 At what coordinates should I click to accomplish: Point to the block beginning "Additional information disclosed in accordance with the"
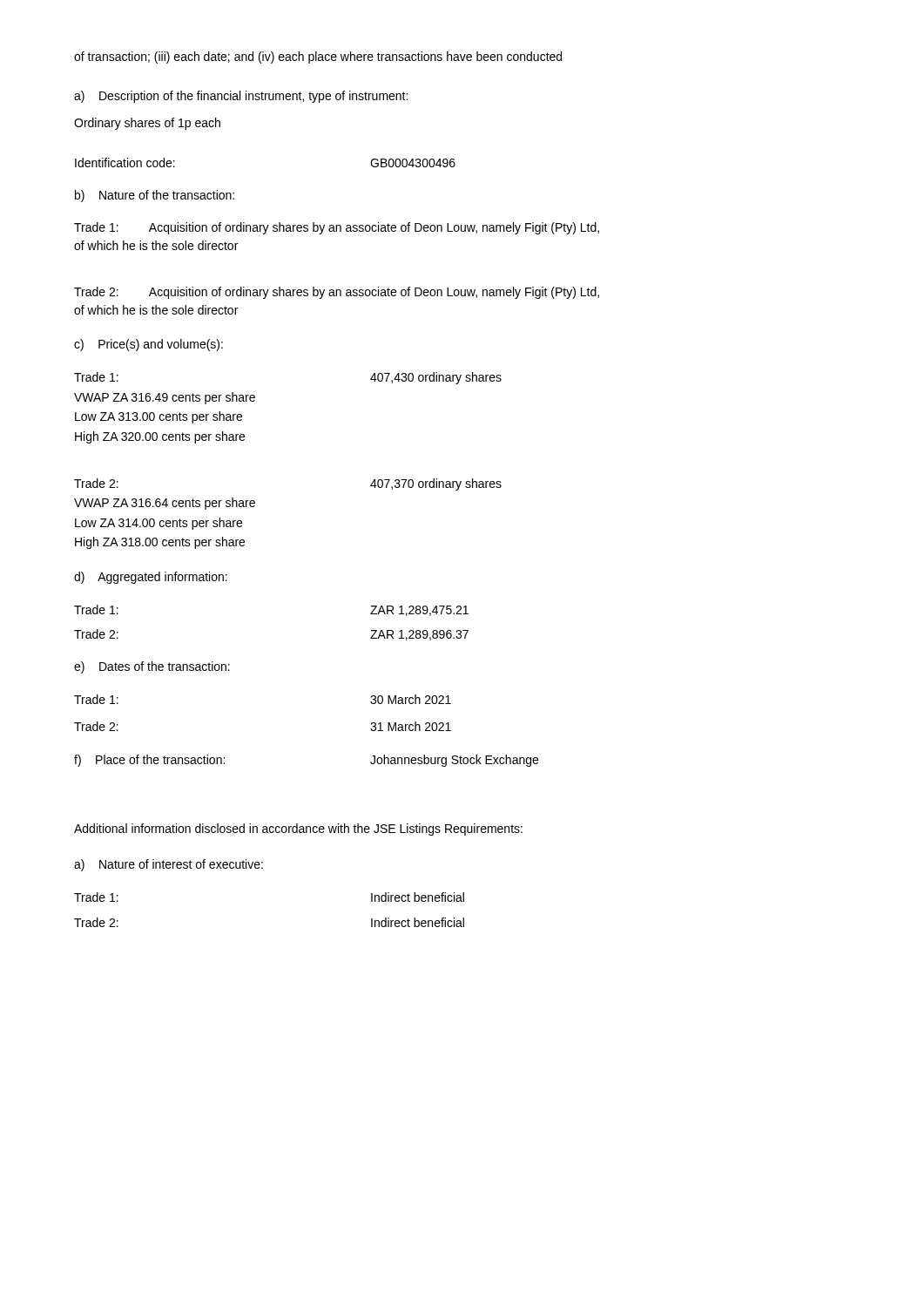[299, 829]
